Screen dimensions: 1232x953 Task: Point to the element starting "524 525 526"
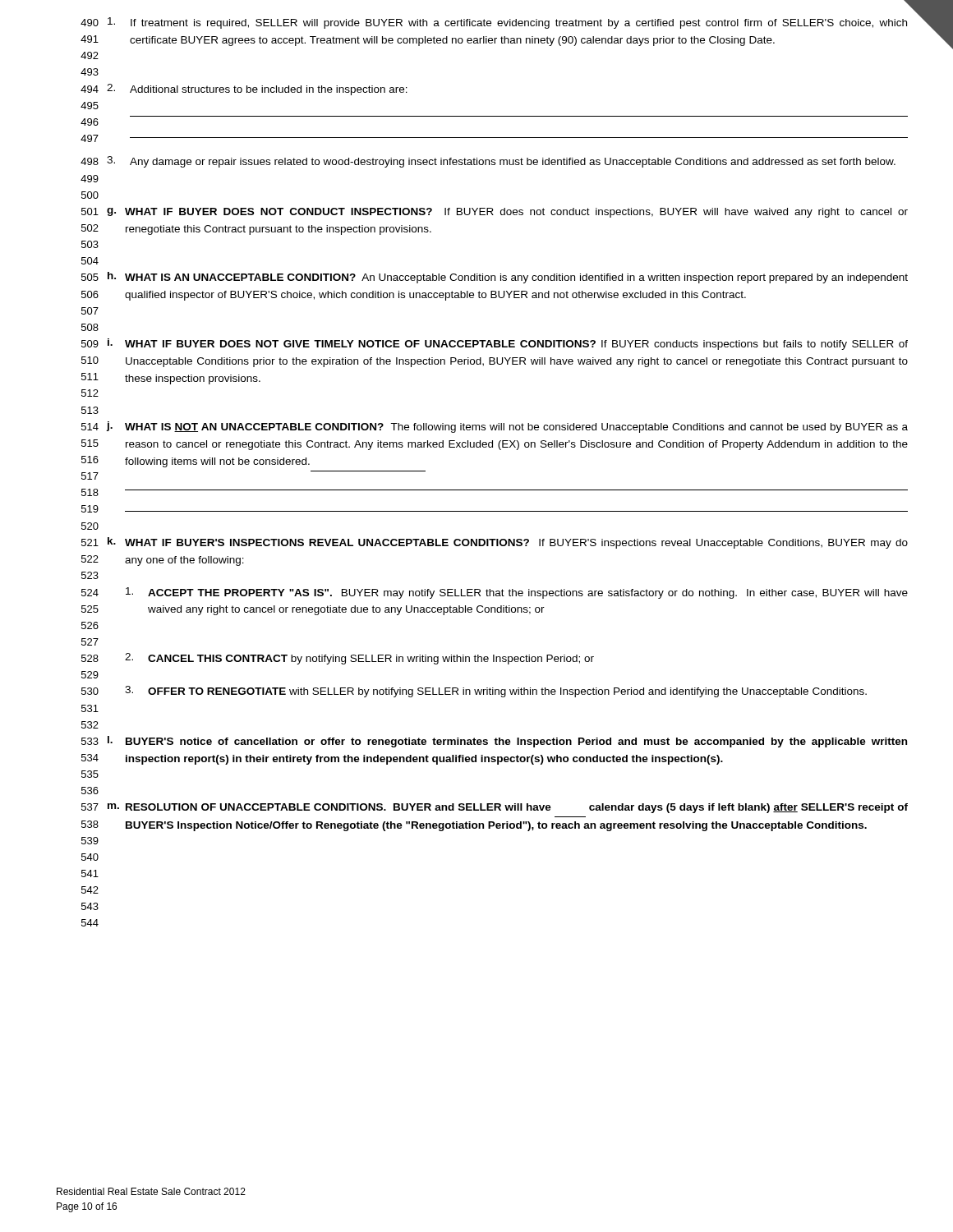coord(482,618)
